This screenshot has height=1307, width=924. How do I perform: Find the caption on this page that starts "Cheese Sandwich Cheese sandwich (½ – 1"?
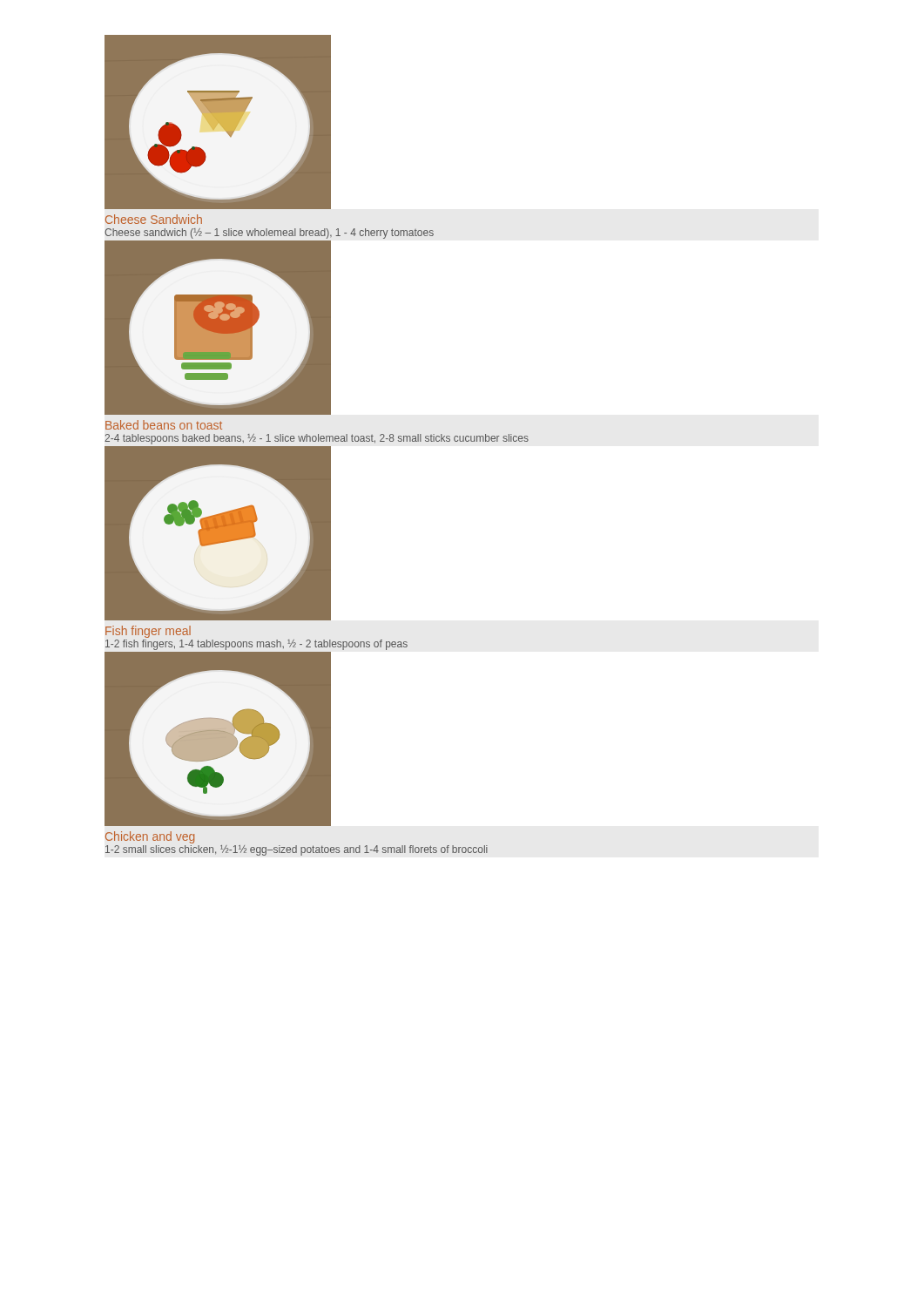pos(154,219)
